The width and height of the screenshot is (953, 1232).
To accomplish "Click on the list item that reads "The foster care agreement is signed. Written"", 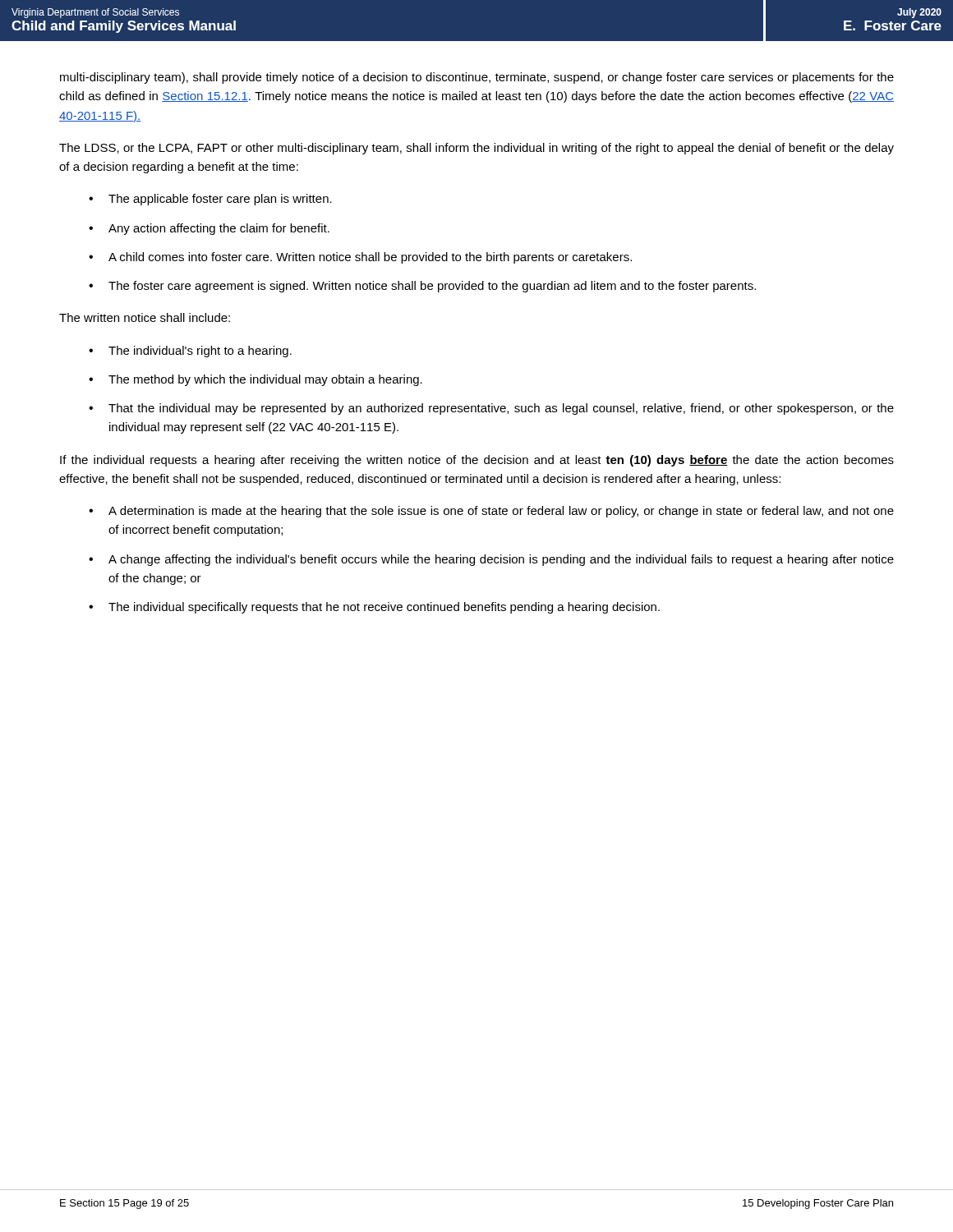I will pyautogui.click(x=433, y=285).
